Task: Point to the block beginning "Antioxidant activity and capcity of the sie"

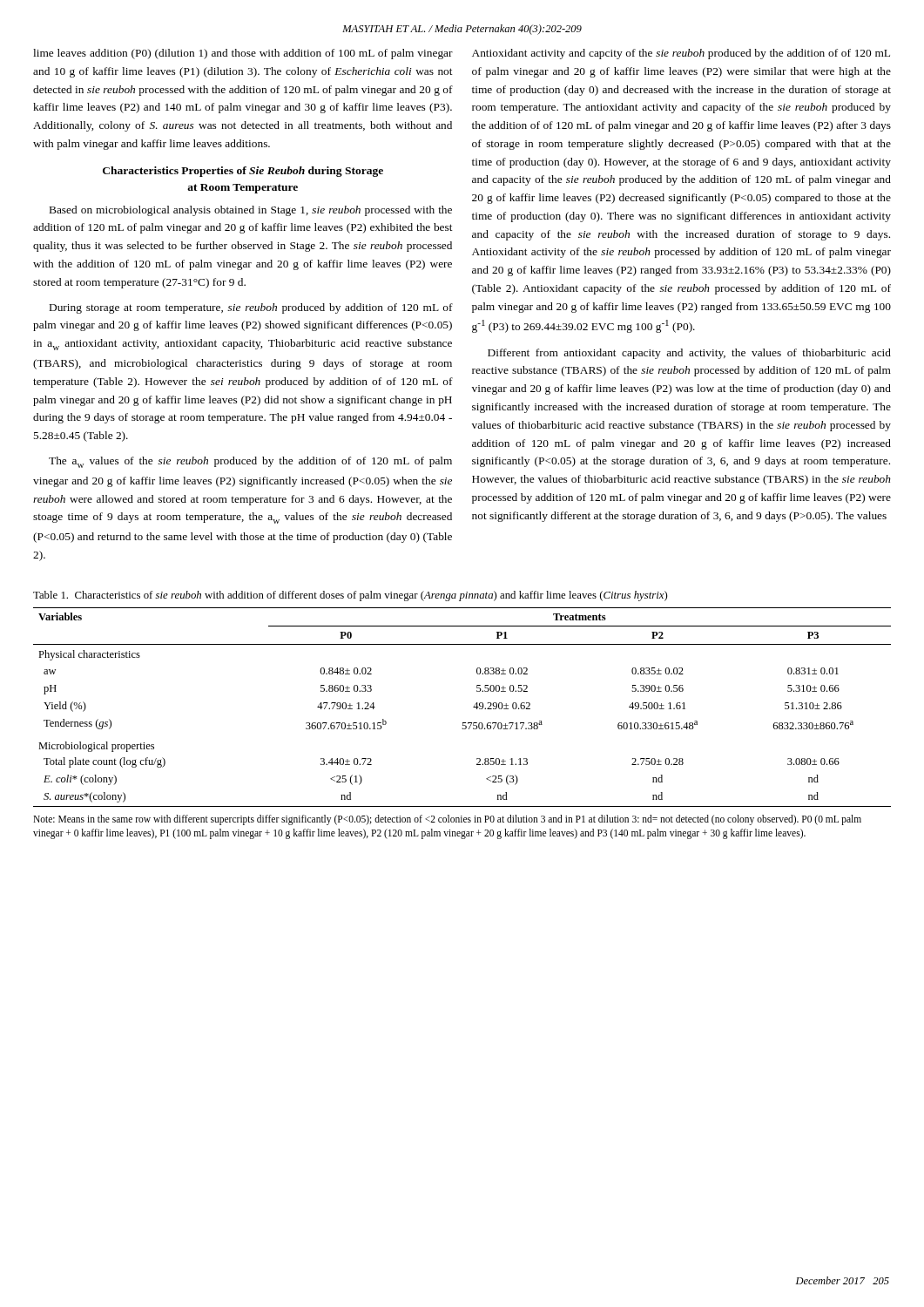Action: coord(681,285)
